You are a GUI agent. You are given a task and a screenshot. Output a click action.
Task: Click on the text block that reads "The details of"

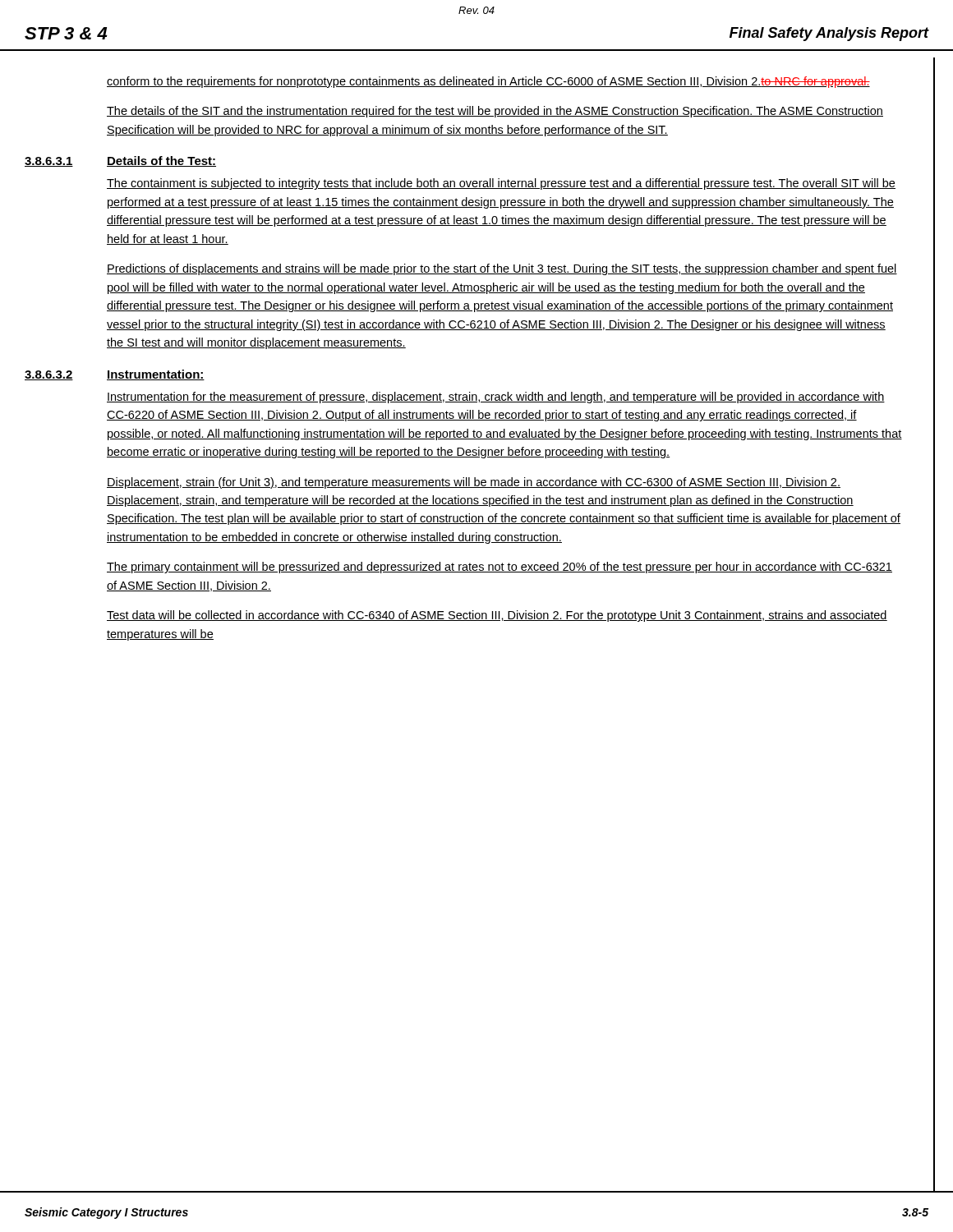pyautogui.click(x=505, y=121)
